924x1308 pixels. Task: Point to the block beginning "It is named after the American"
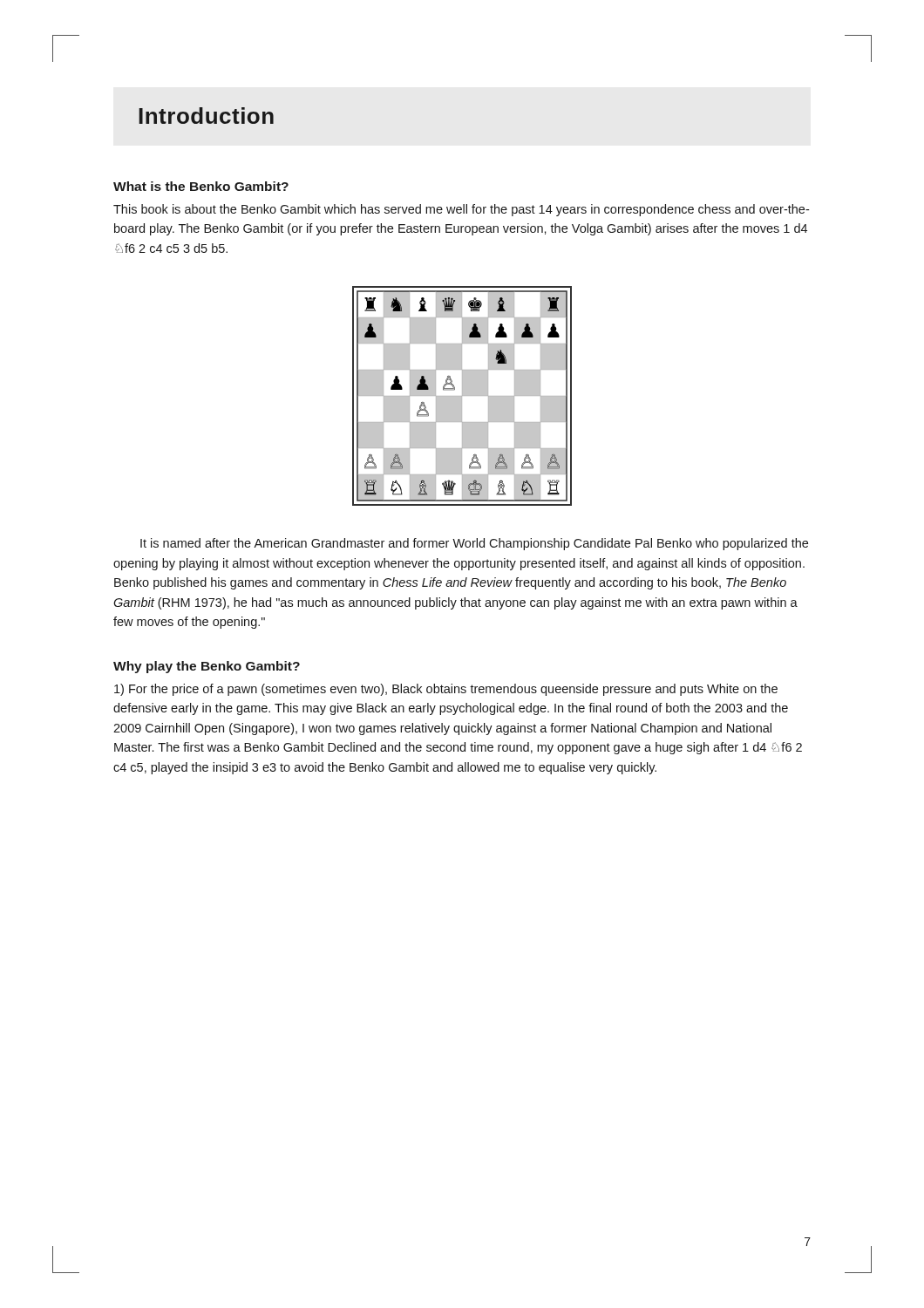(x=461, y=583)
